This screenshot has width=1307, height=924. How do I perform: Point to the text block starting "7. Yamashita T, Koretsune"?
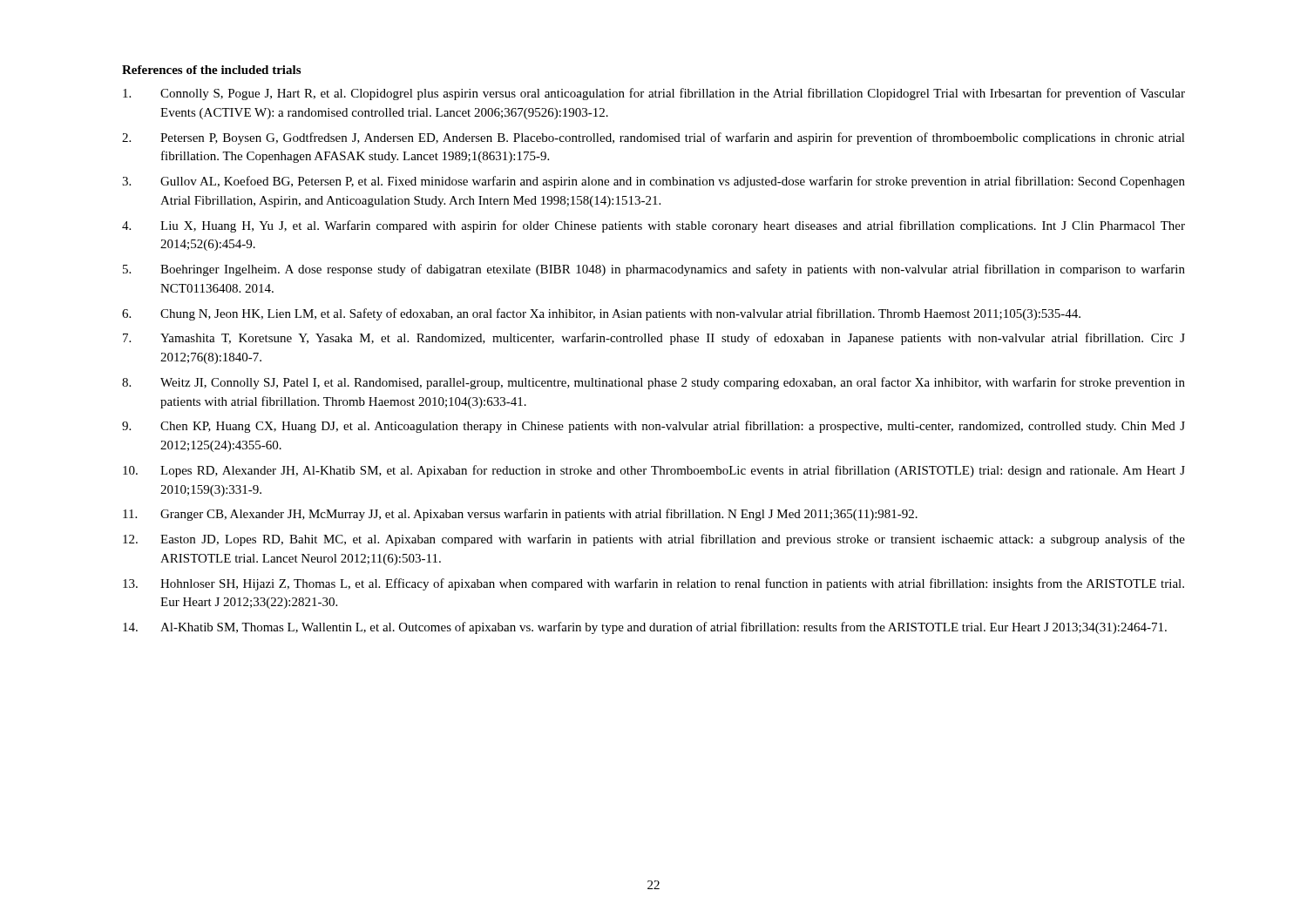tap(654, 348)
